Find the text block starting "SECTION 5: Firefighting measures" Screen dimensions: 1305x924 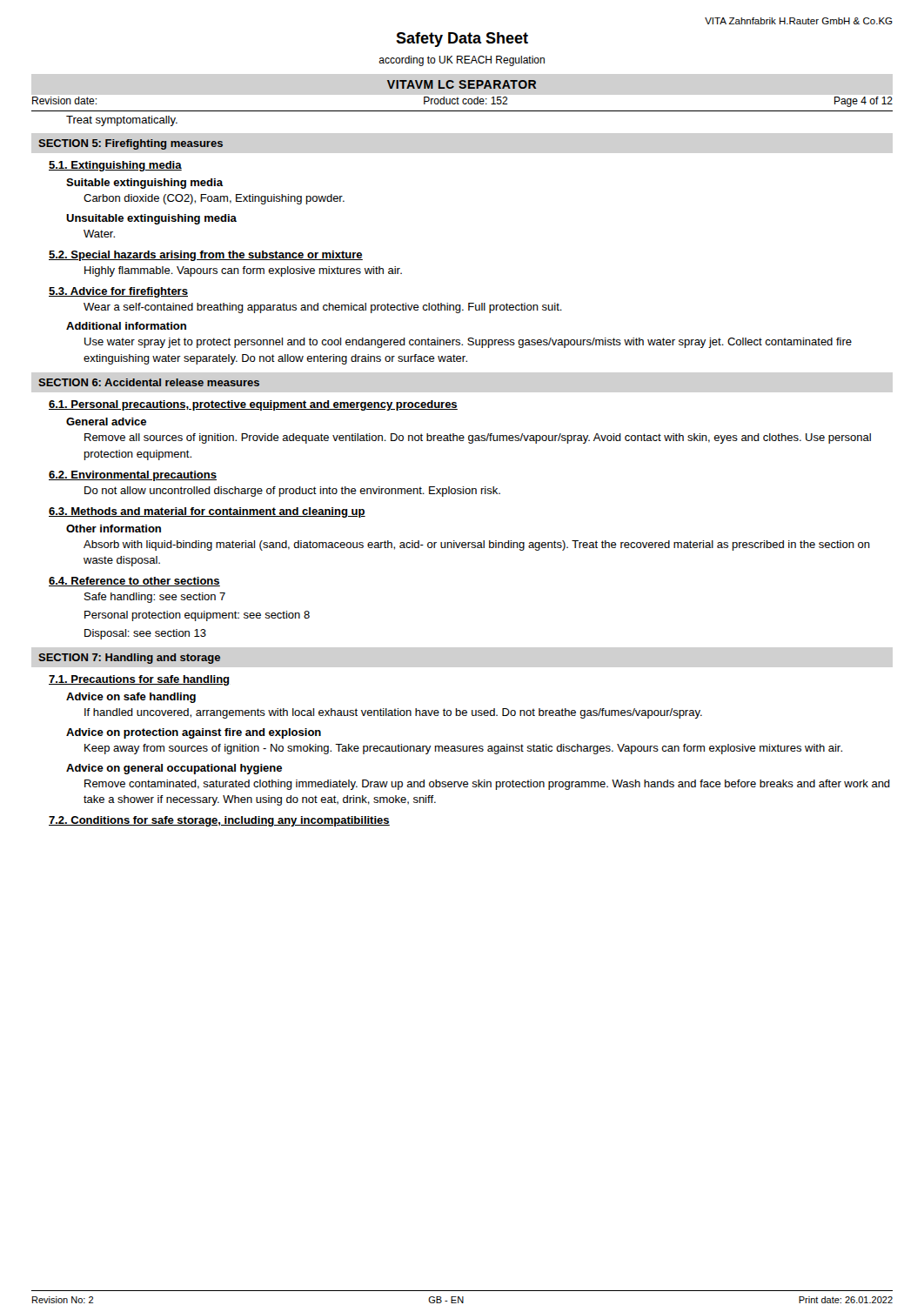pyautogui.click(x=131, y=143)
